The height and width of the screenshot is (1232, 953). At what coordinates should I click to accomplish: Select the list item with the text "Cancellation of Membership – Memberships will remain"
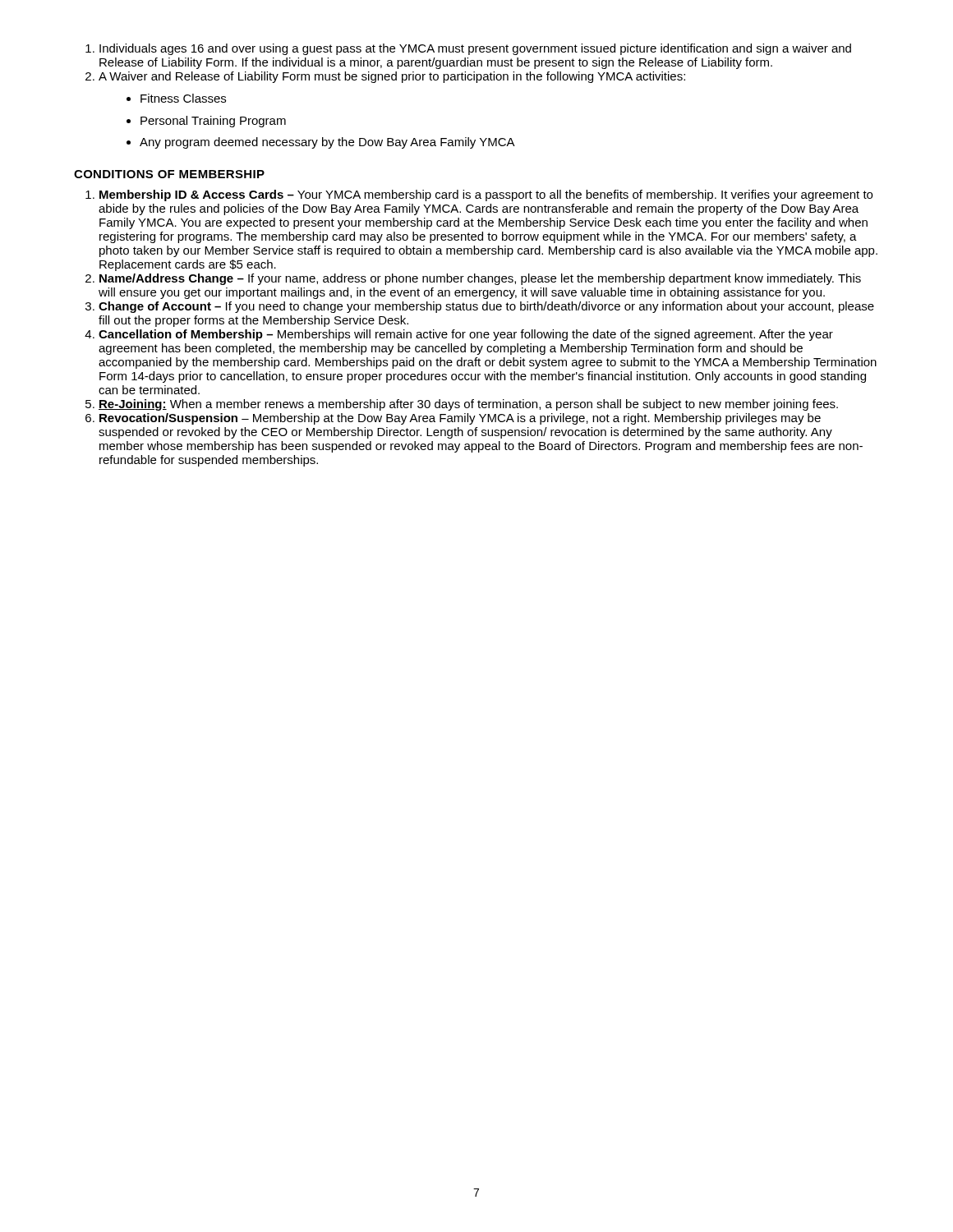(489, 361)
